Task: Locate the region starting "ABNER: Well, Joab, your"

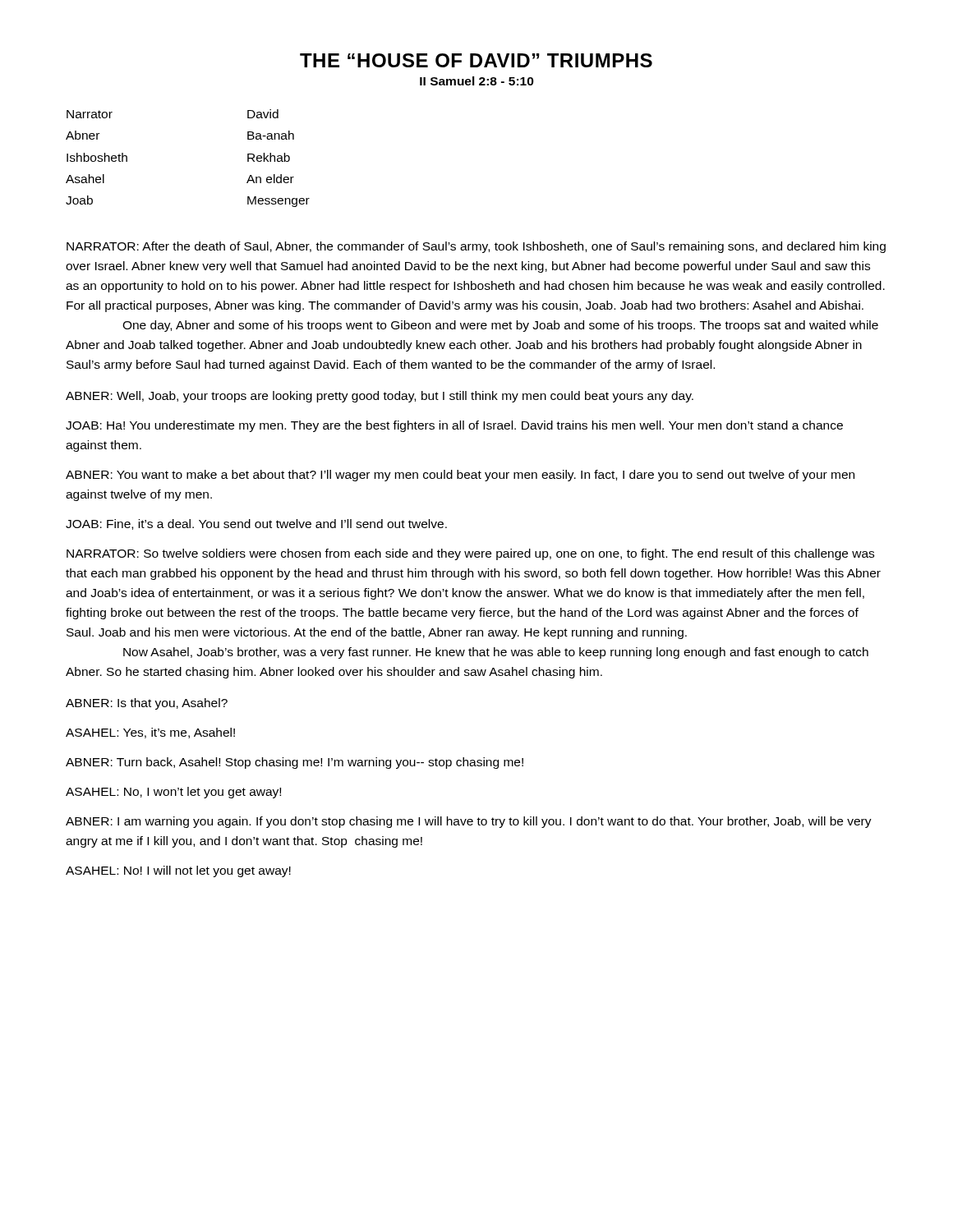Action: [x=380, y=395]
